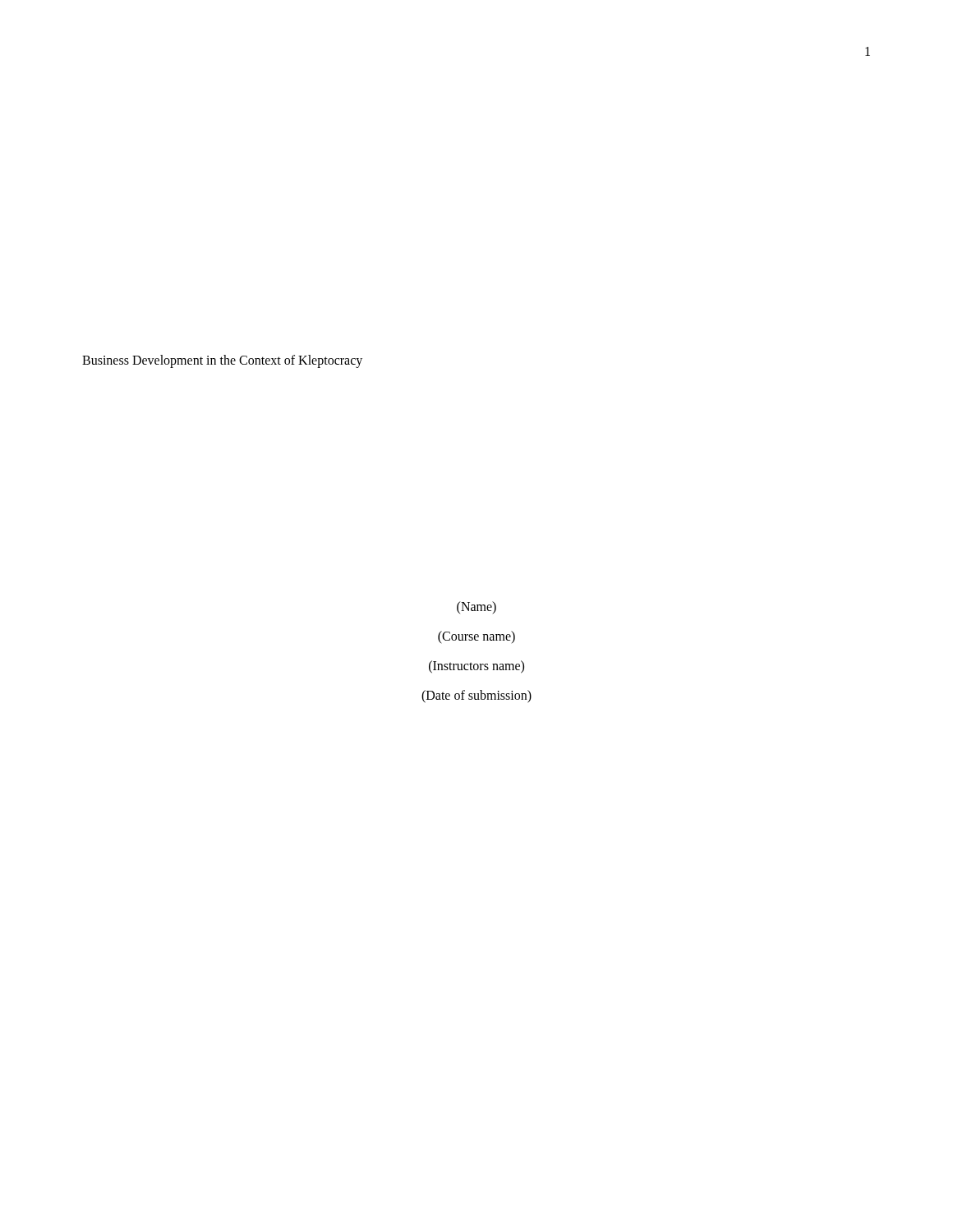953x1232 pixels.
Task: Select the text with the text "(Instructors name)"
Action: (x=476, y=666)
